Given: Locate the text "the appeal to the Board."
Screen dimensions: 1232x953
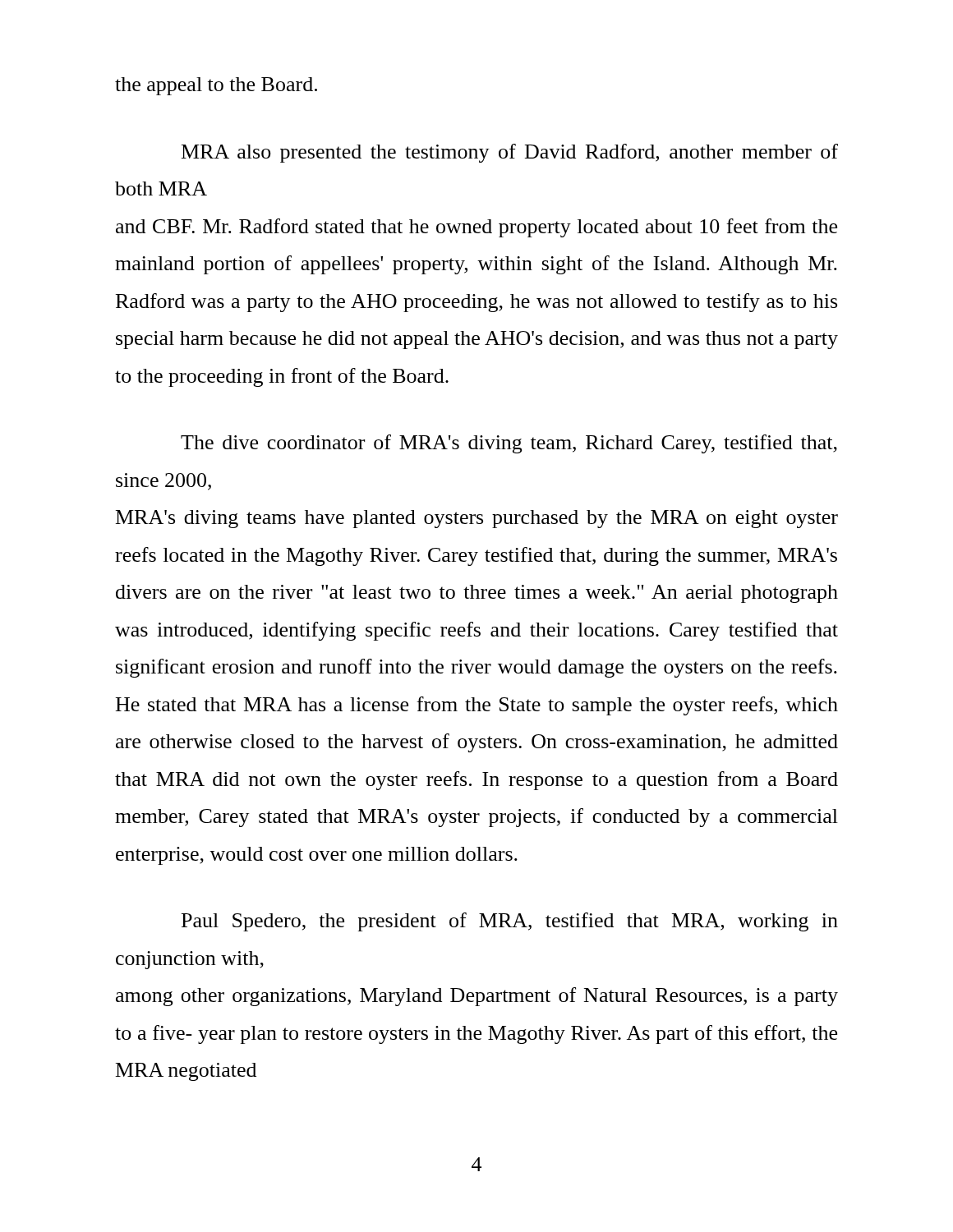Looking at the screenshot, I should (x=217, y=84).
